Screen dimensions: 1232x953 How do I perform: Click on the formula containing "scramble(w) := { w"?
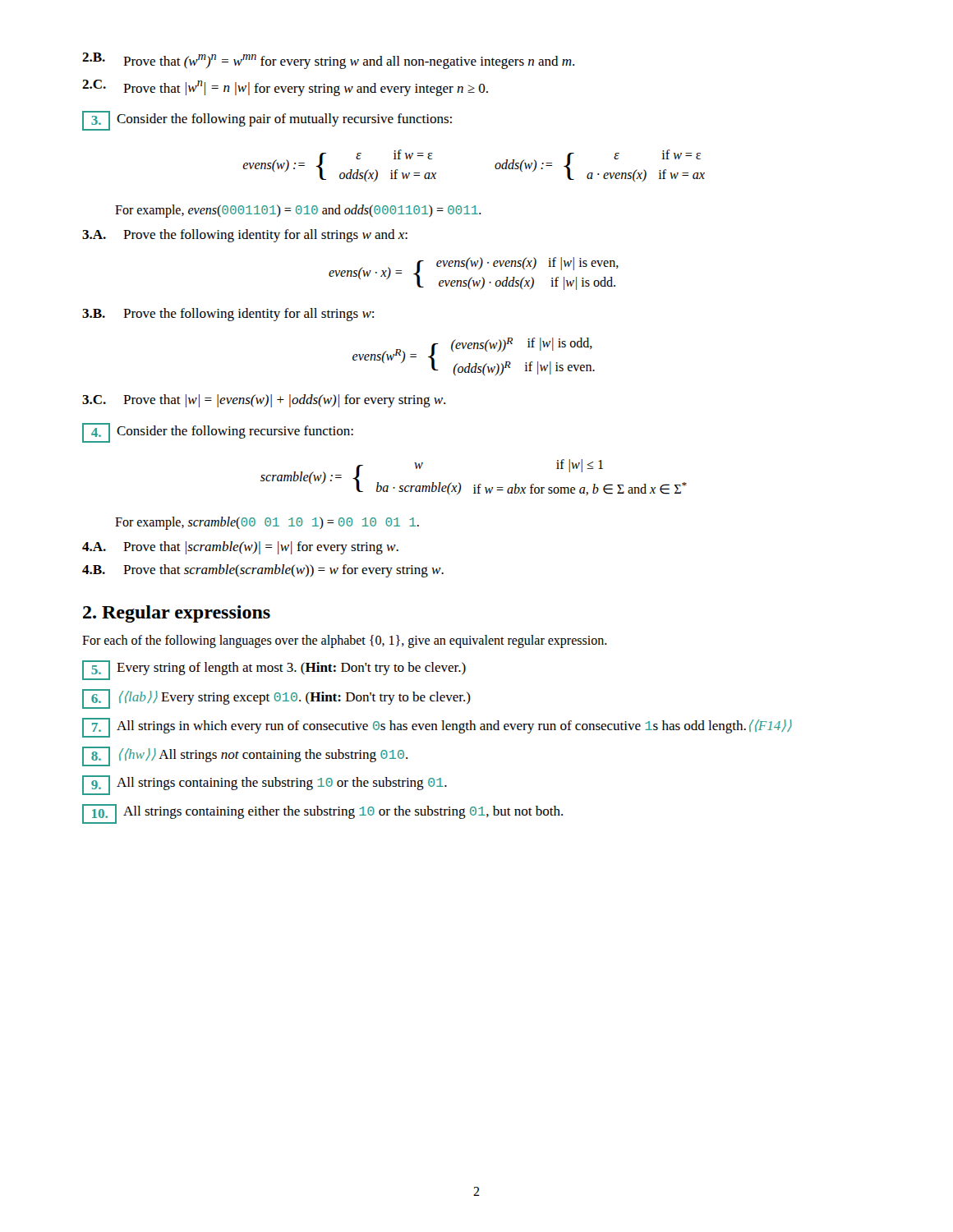pos(476,477)
